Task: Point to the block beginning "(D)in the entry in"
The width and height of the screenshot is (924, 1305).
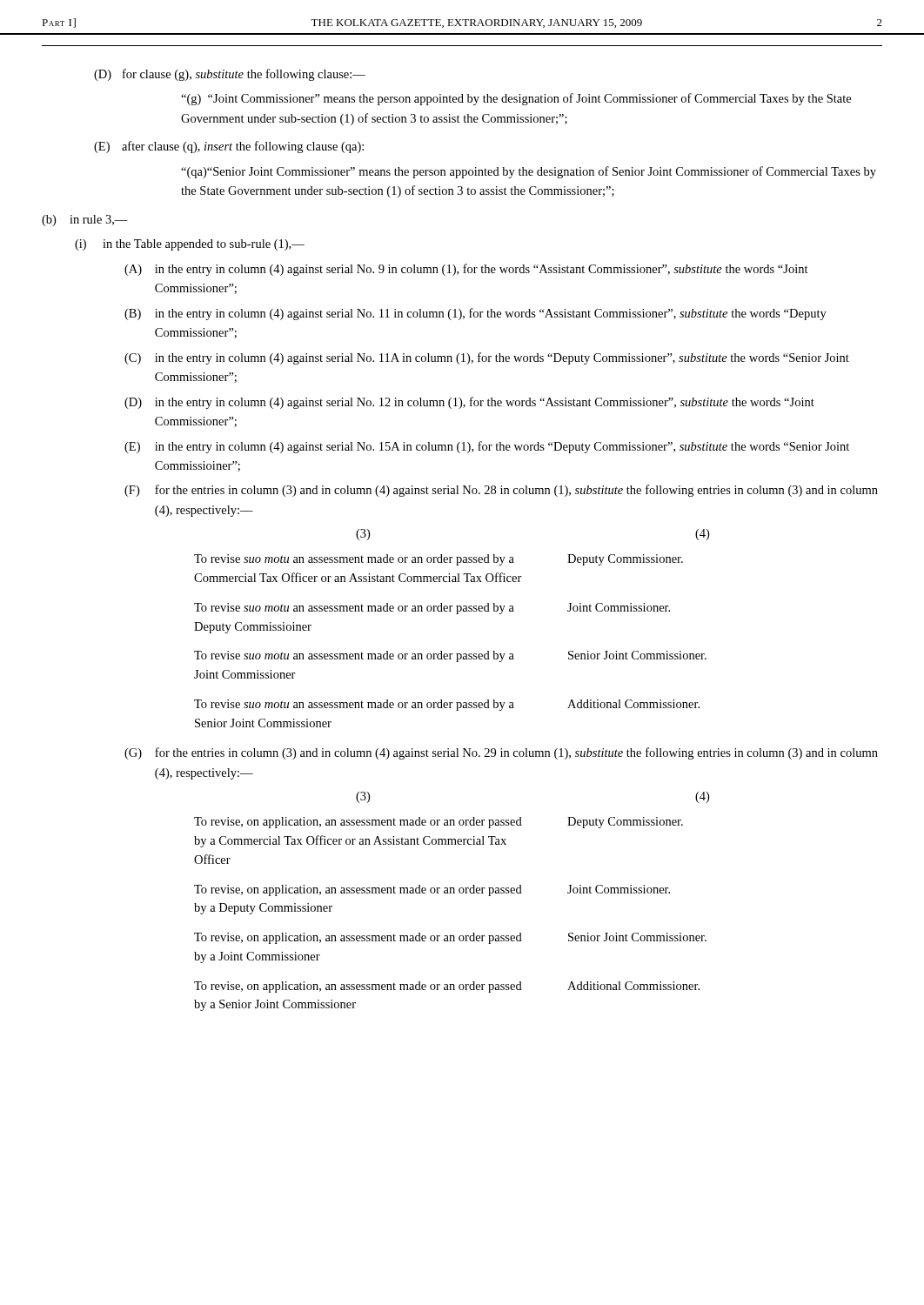Action: point(503,412)
